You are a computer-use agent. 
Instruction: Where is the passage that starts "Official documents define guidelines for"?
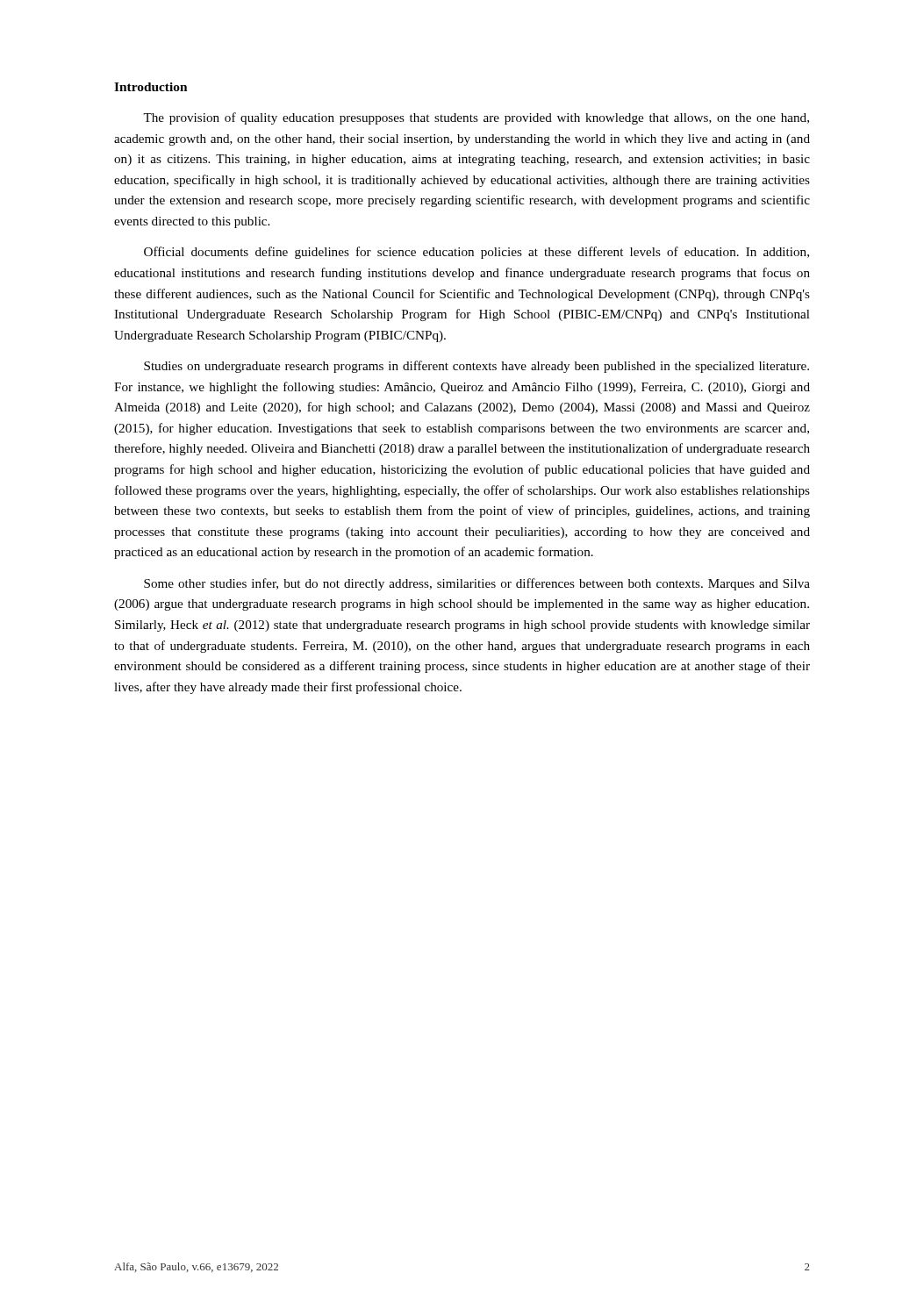(x=462, y=293)
